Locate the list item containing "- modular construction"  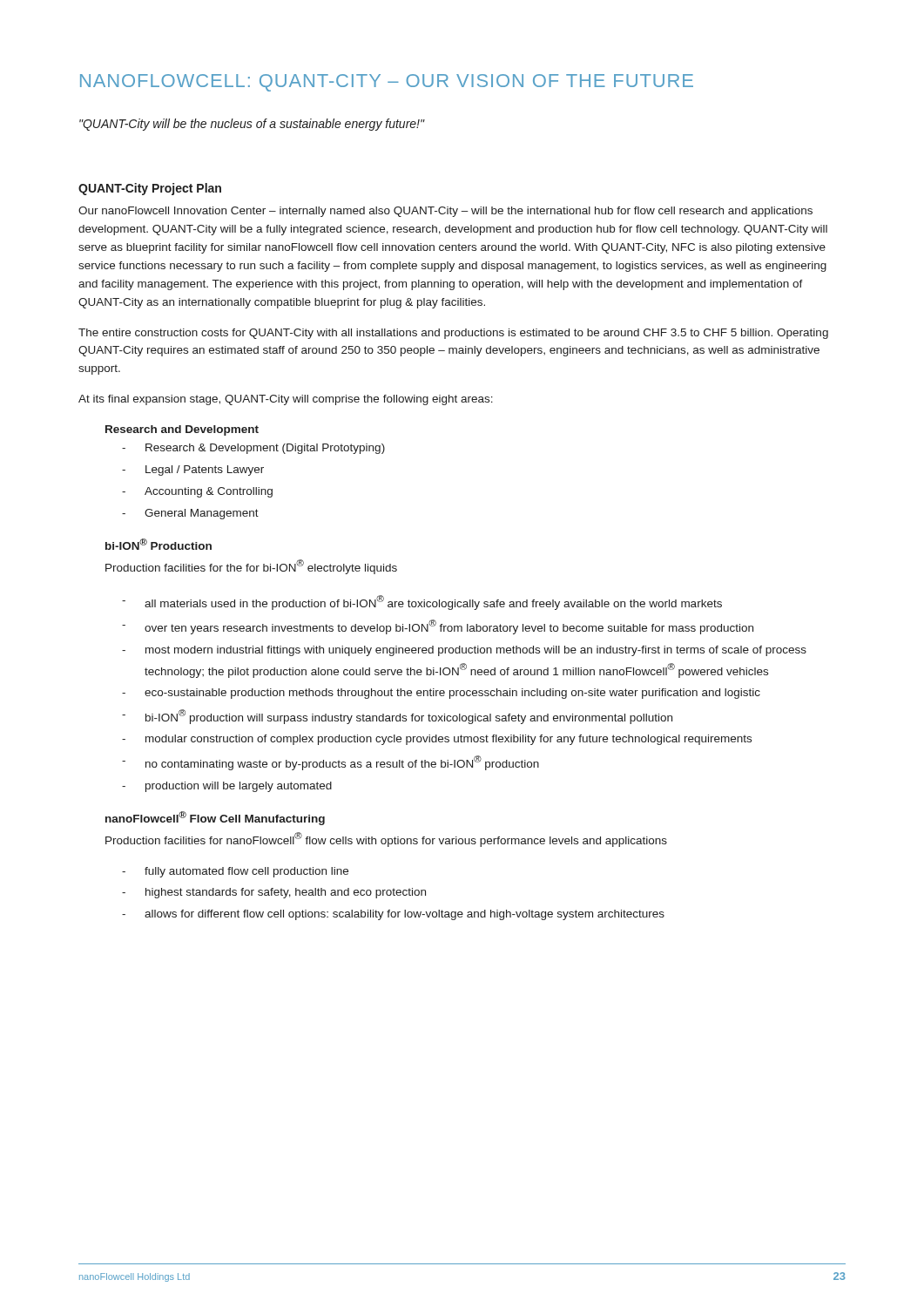click(x=475, y=740)
